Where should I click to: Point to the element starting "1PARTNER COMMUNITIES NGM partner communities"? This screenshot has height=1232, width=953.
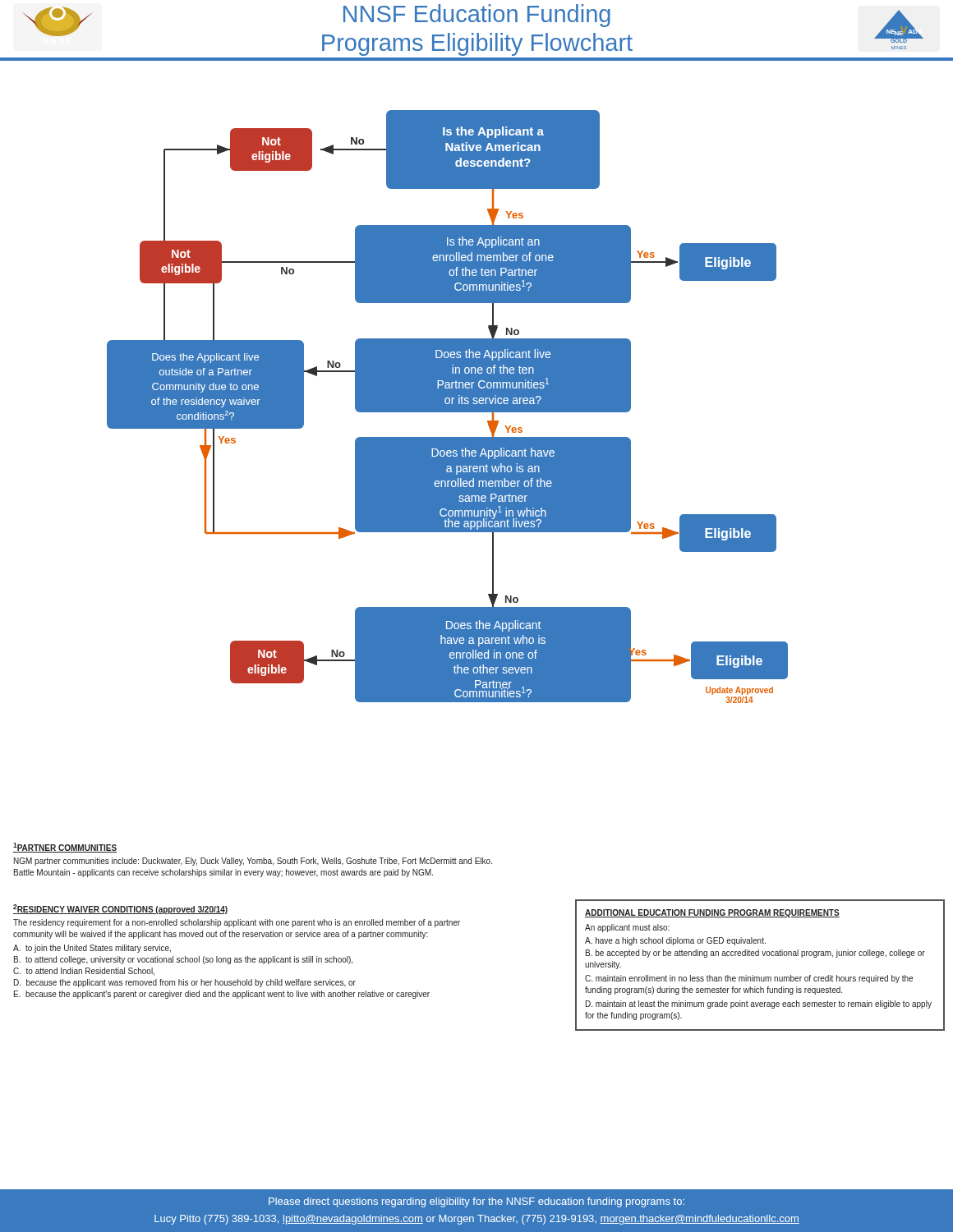tap(255, 860)
